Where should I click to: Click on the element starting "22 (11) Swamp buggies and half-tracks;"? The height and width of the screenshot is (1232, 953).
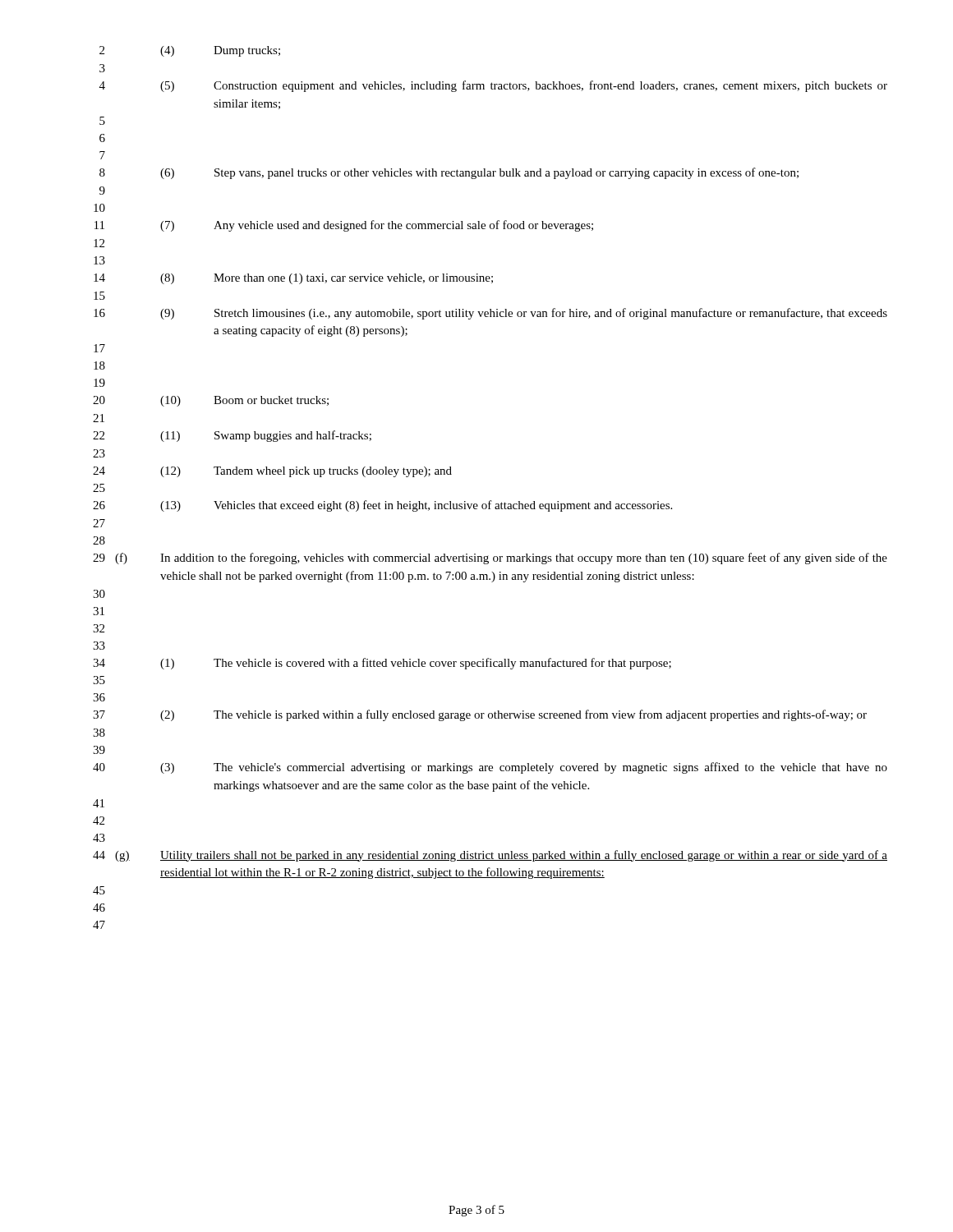(x=232, y=436)
